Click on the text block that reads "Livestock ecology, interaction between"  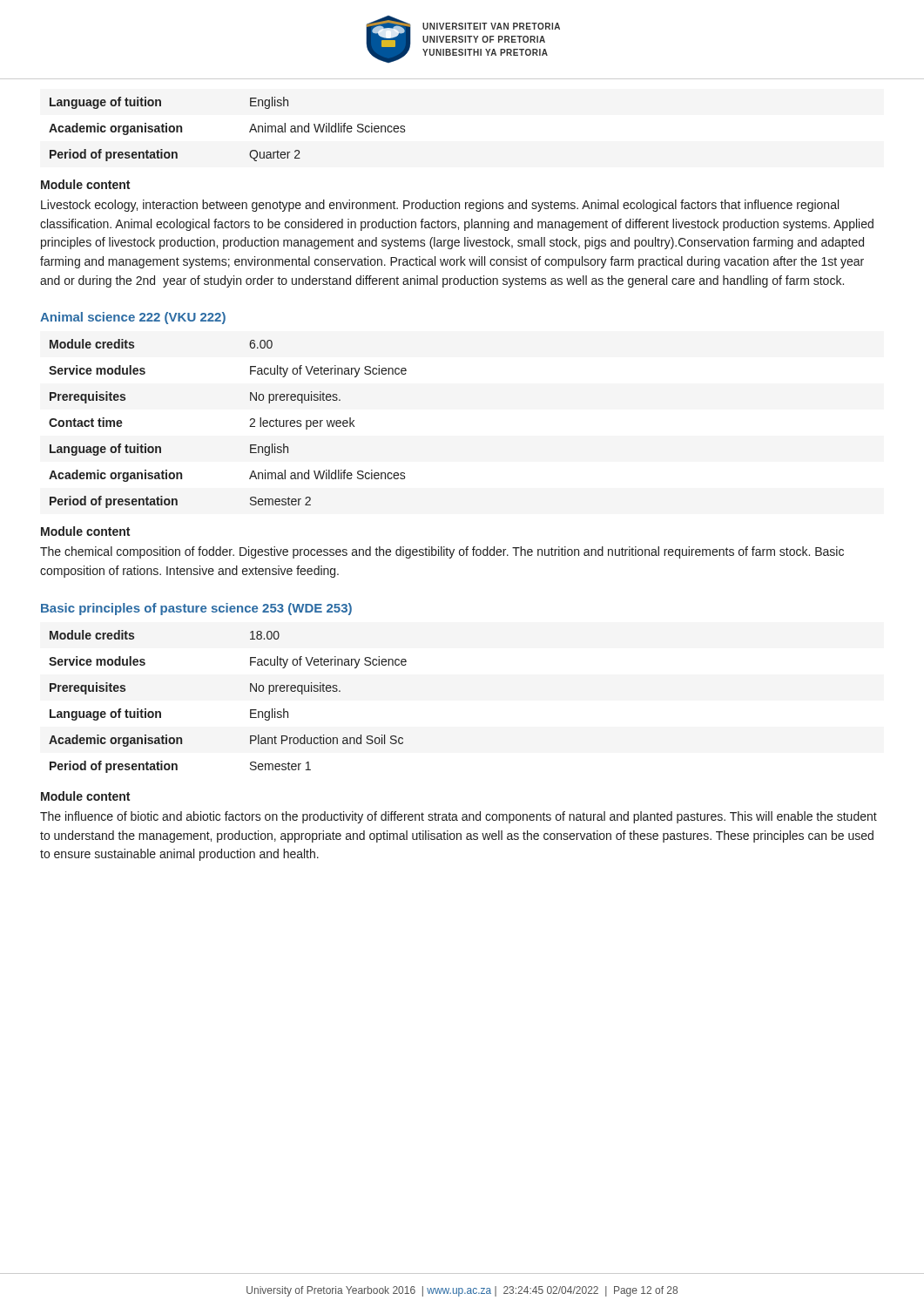(x=457, y=243)
